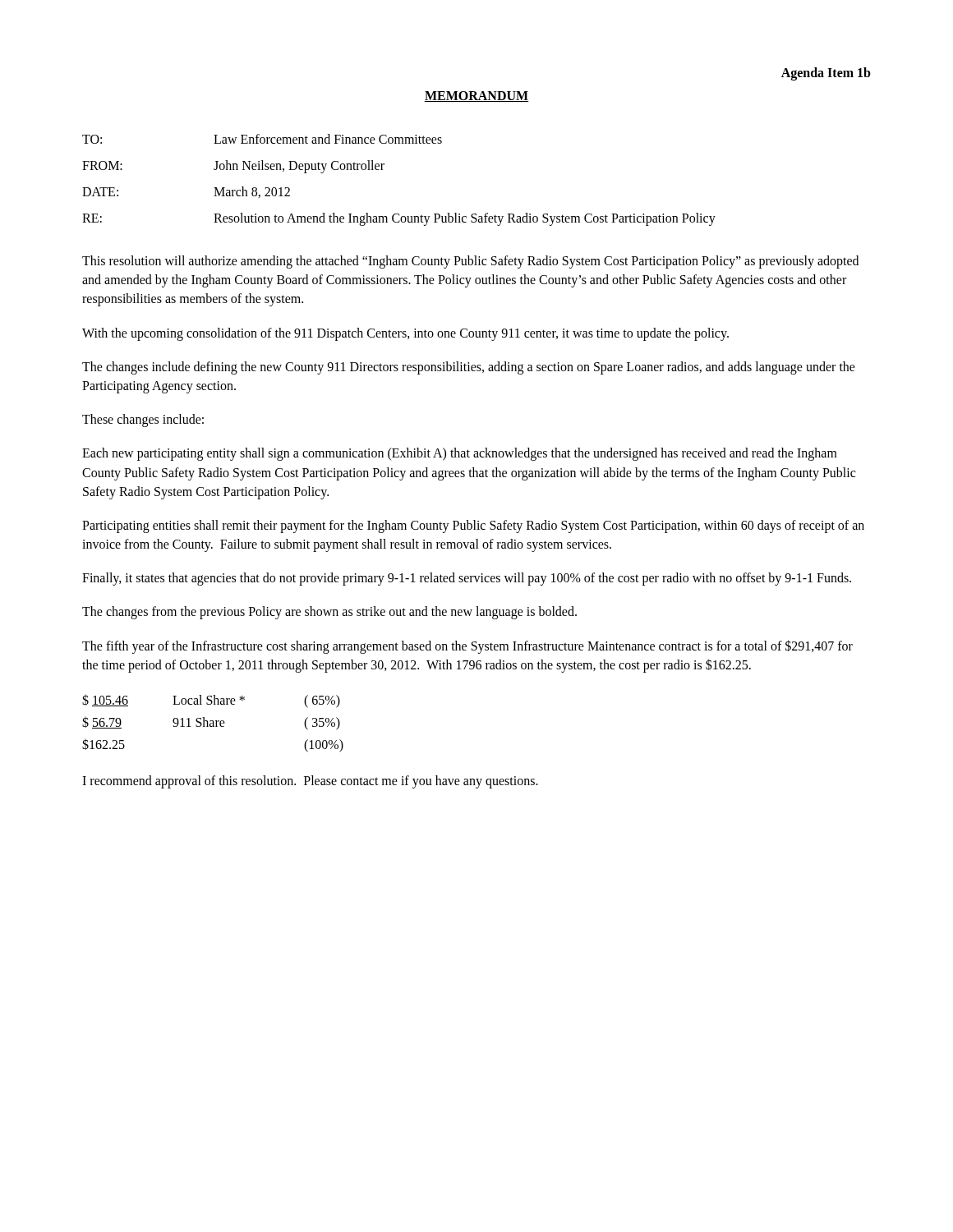
Task: Click on the text block that says "The changes from"
Action: point(330,612)
